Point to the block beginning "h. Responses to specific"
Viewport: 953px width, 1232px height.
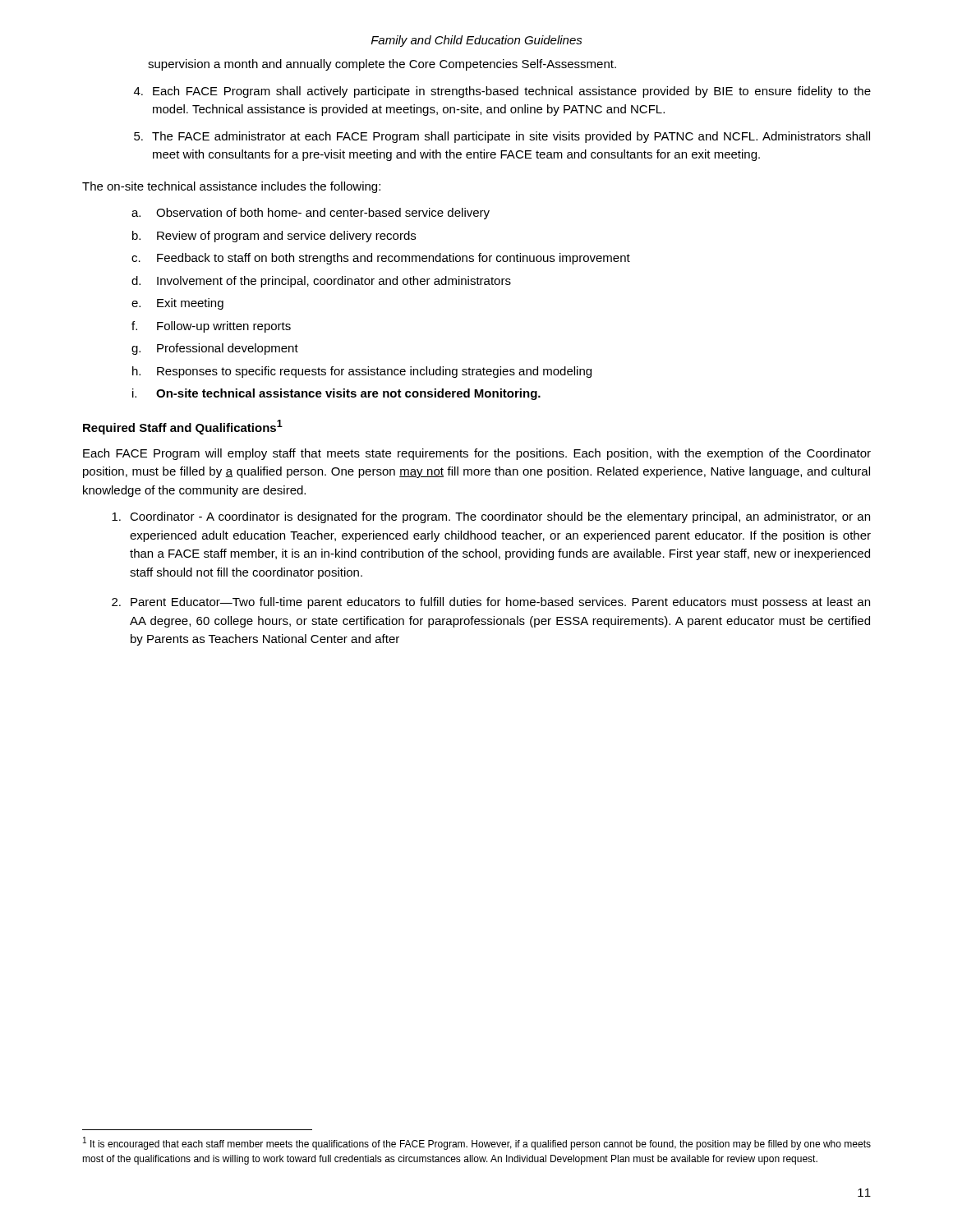coord(362,371)
